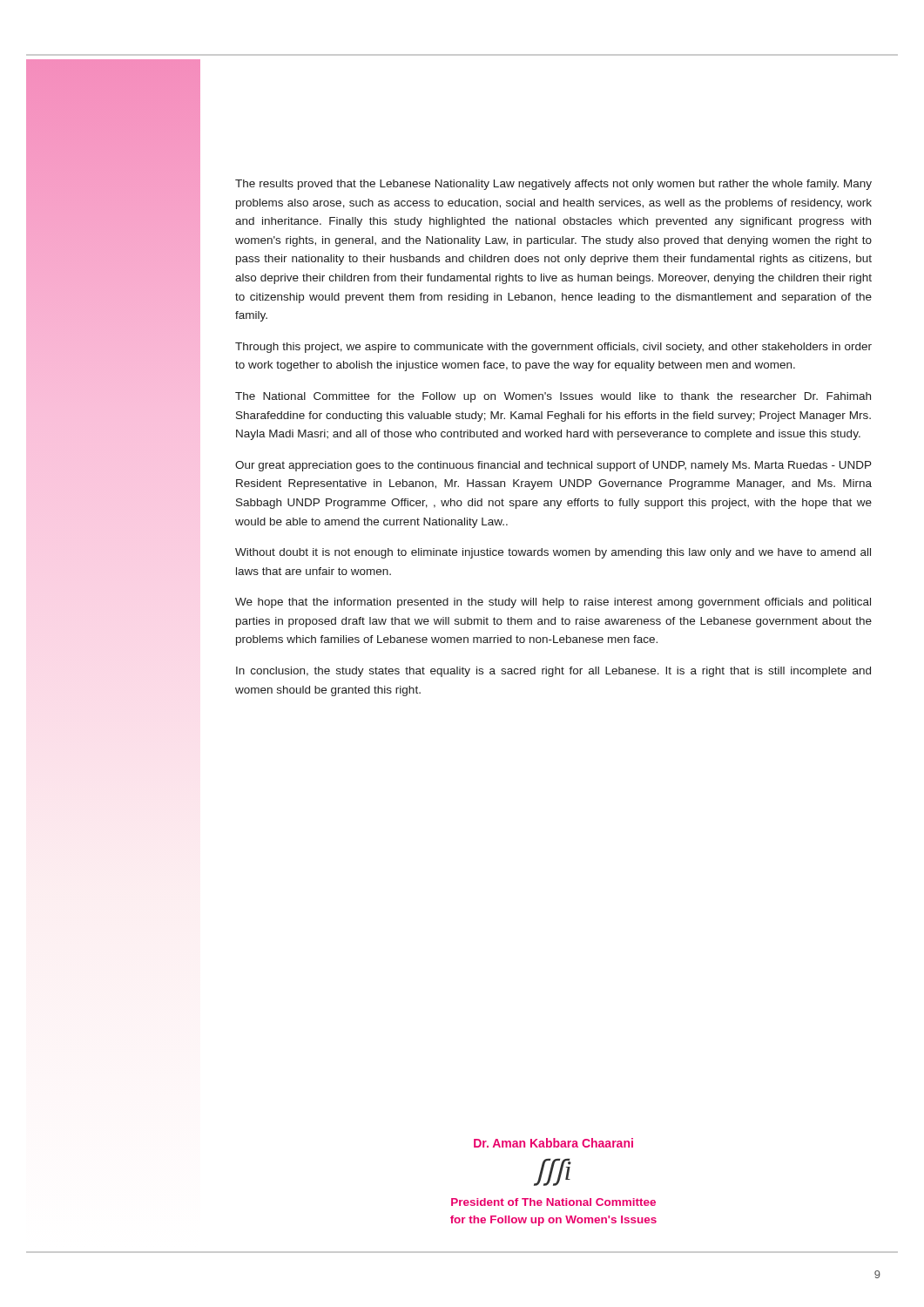Find the block on this page that starts "In conclusion, the study states that equality is"
The width and height of the screenshot is (924, 1307).
point(553,680)
